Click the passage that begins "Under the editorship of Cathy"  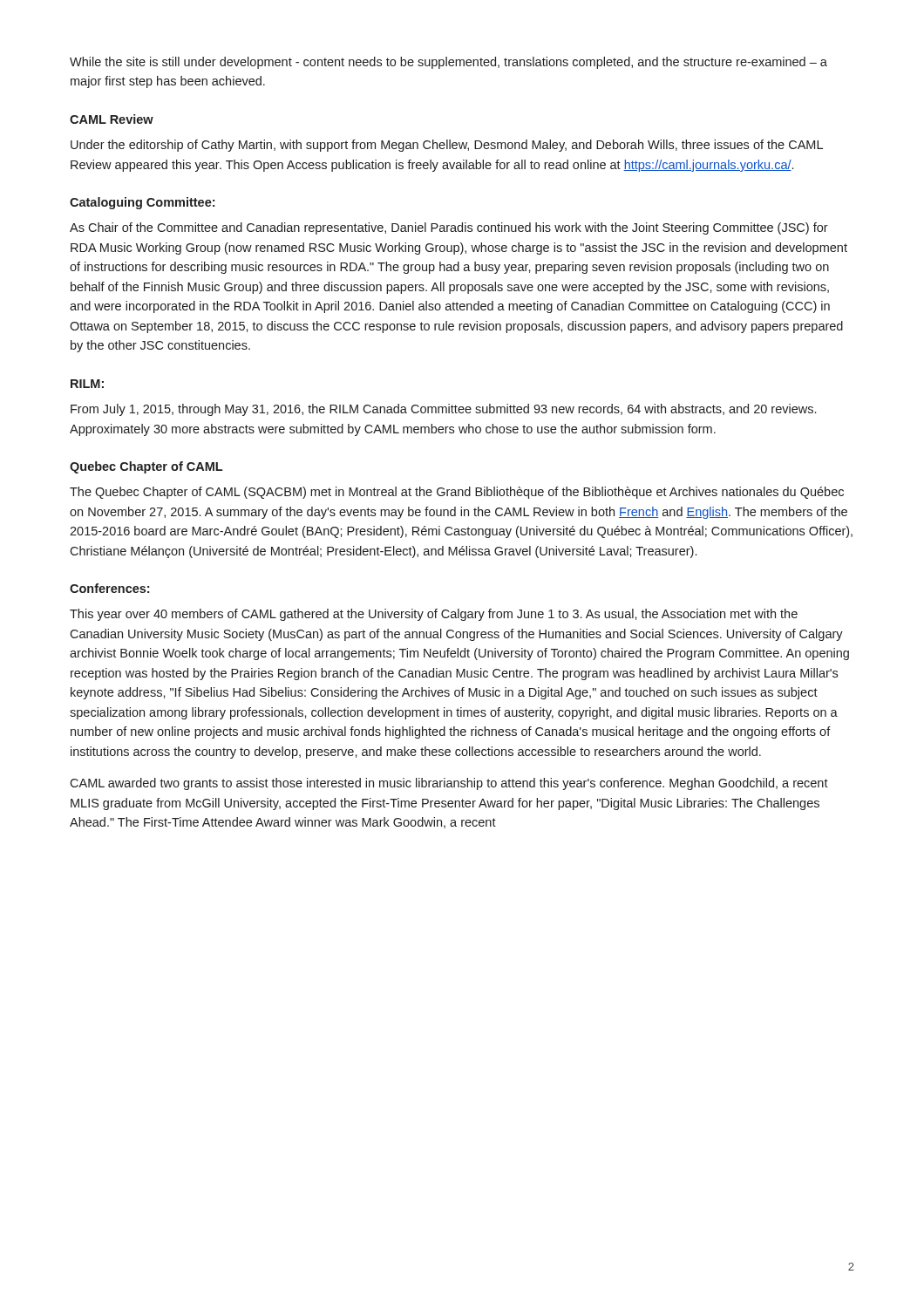pos(446,155)
